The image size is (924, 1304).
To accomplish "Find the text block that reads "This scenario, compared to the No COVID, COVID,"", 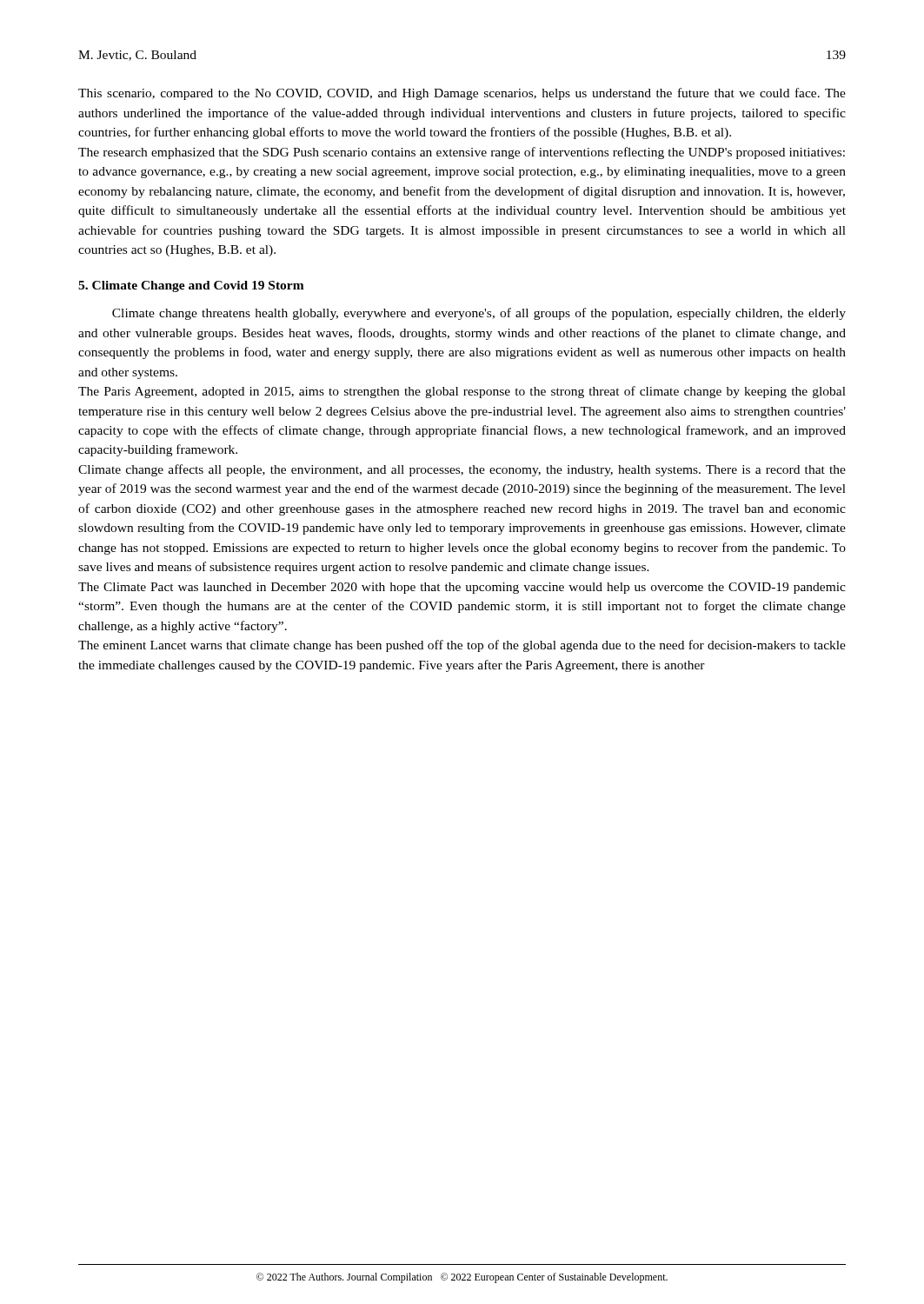I will 462,113.
